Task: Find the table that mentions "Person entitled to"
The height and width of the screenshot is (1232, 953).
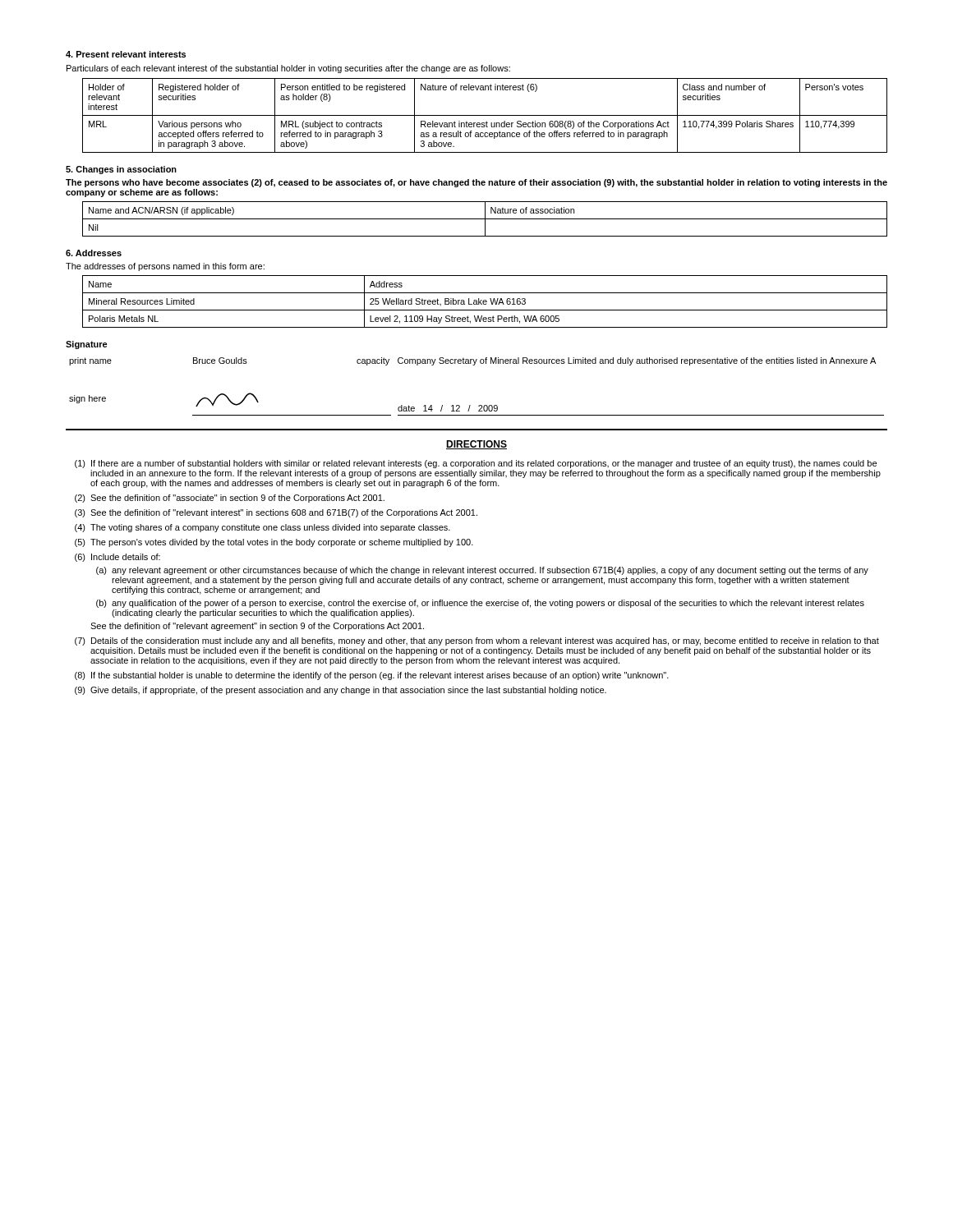Action: pyautogui.click(x=485, y=115)
